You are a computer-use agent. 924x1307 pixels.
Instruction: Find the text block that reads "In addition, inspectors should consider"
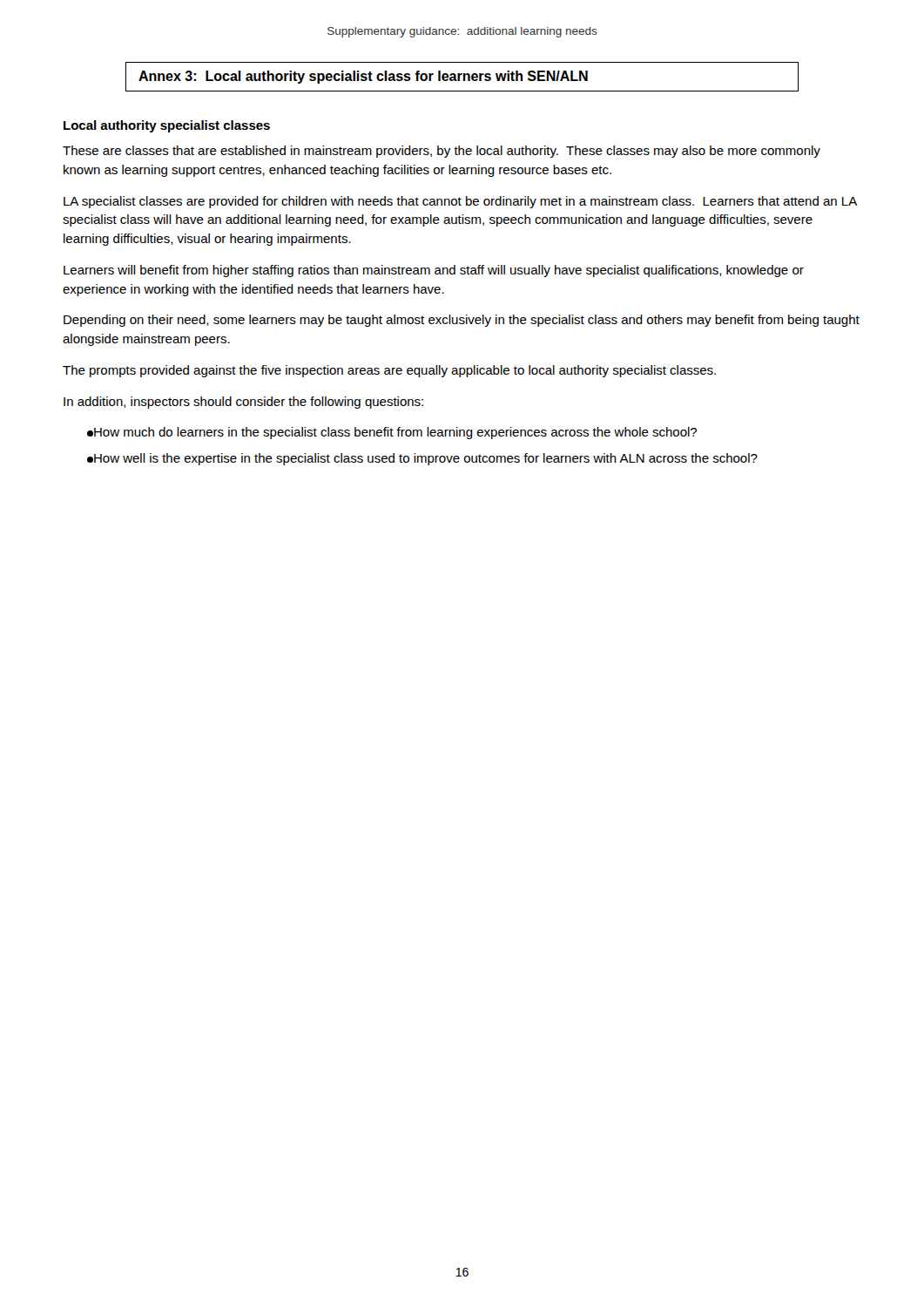pos(244,401)
